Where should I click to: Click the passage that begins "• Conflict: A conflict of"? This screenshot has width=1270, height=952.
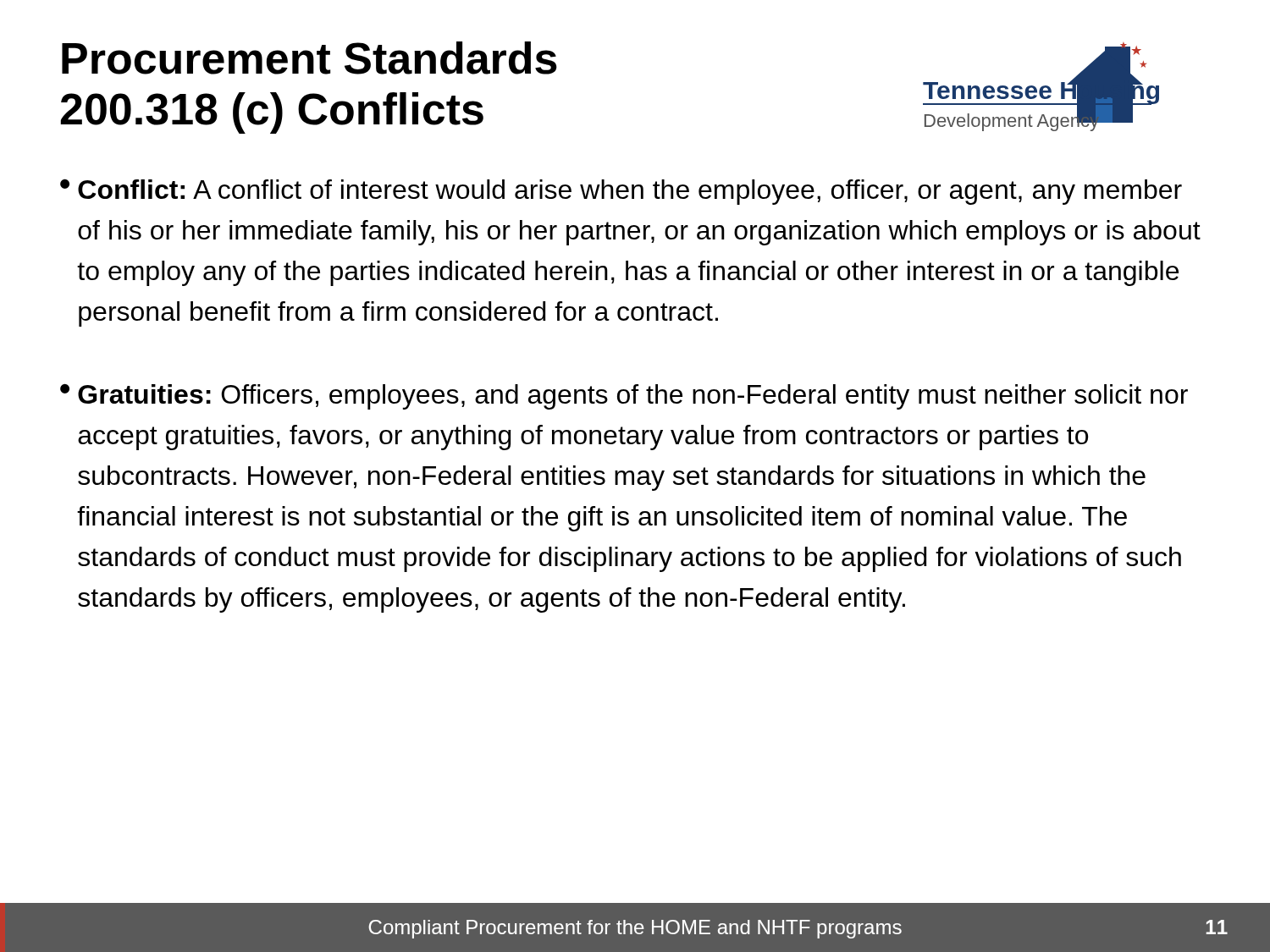tap(635, 250)
